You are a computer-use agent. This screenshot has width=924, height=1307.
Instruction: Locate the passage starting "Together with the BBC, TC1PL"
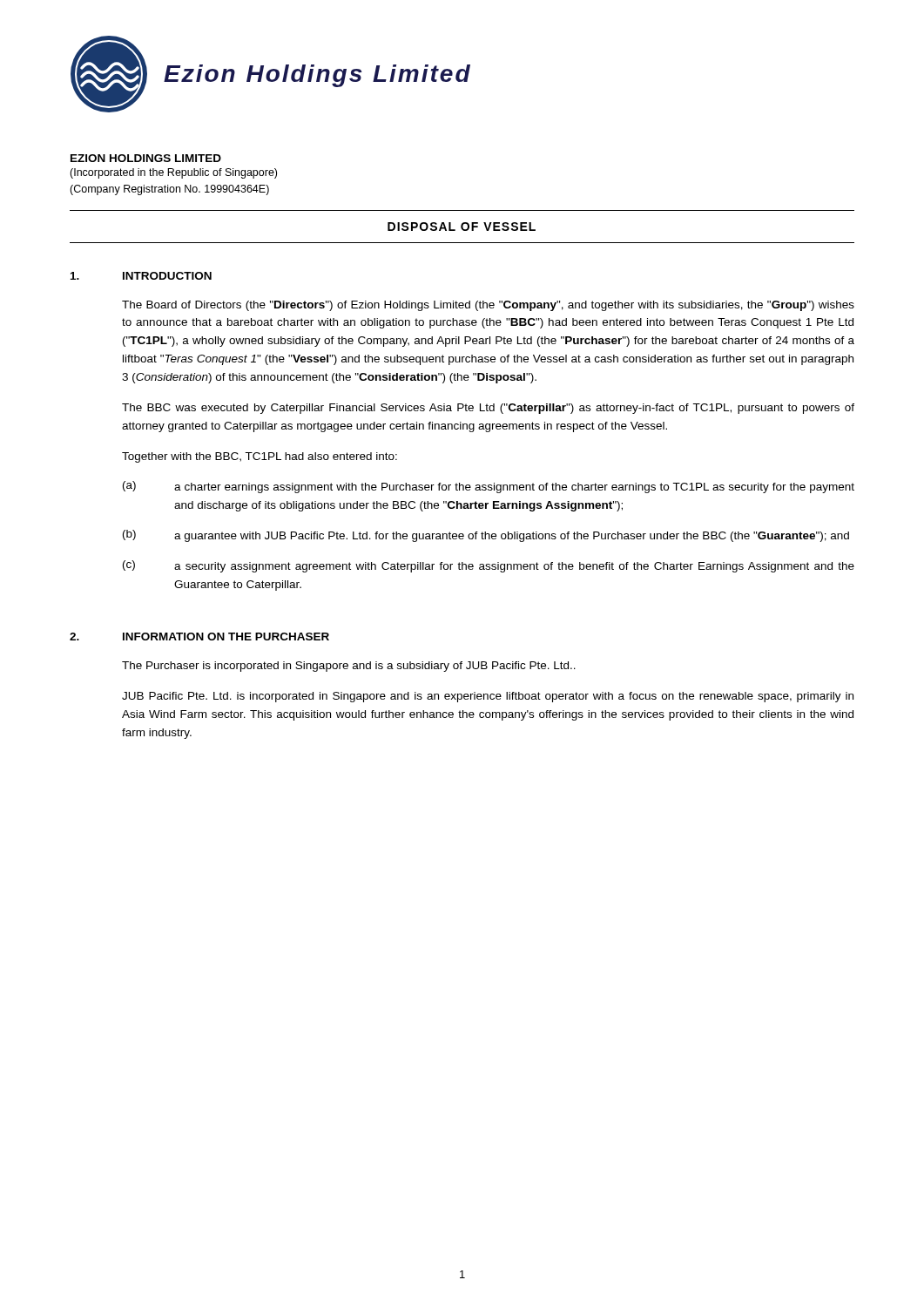(x=260, y=457)
